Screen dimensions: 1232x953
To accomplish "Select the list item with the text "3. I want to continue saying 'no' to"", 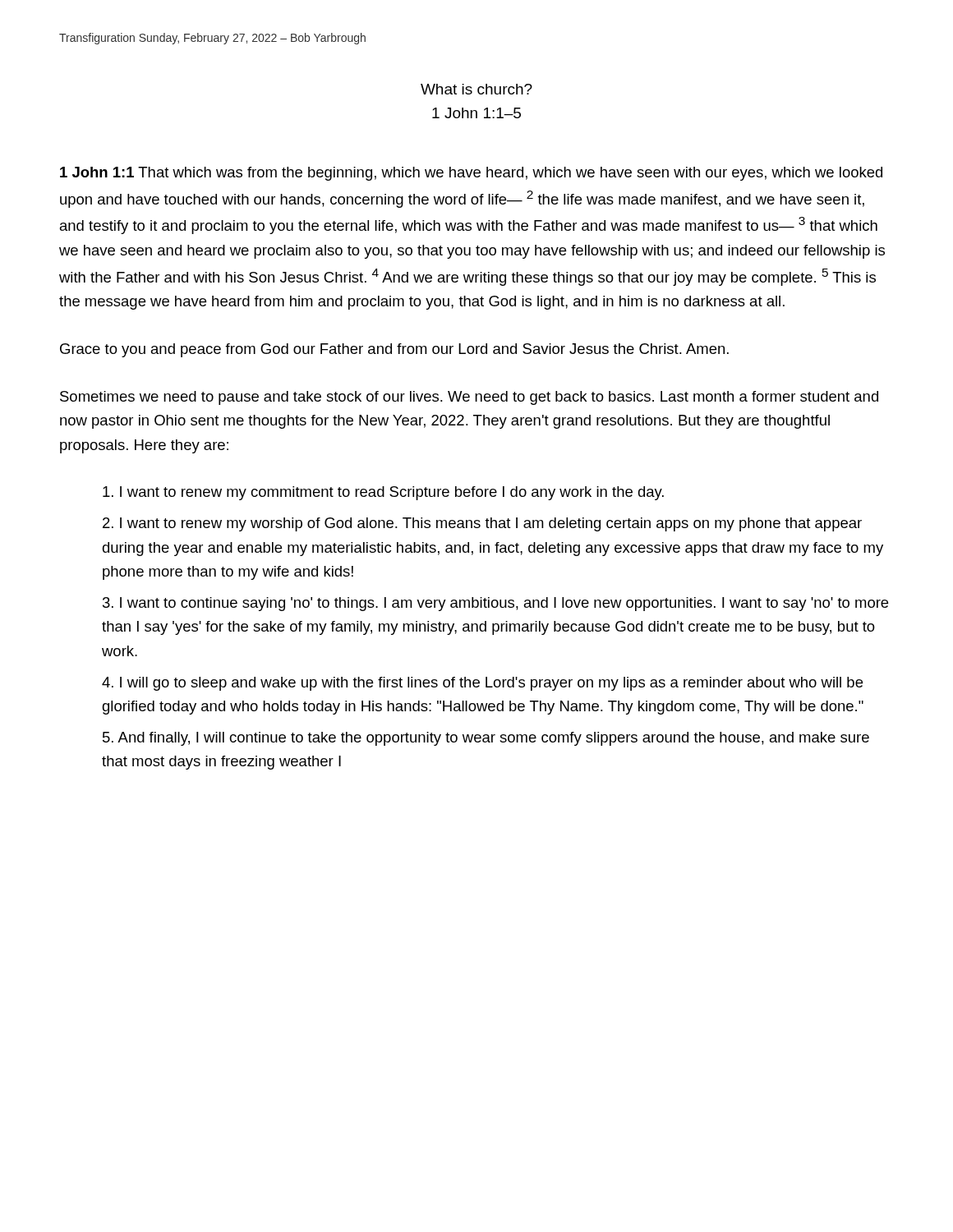I will (x=495, y=627).
